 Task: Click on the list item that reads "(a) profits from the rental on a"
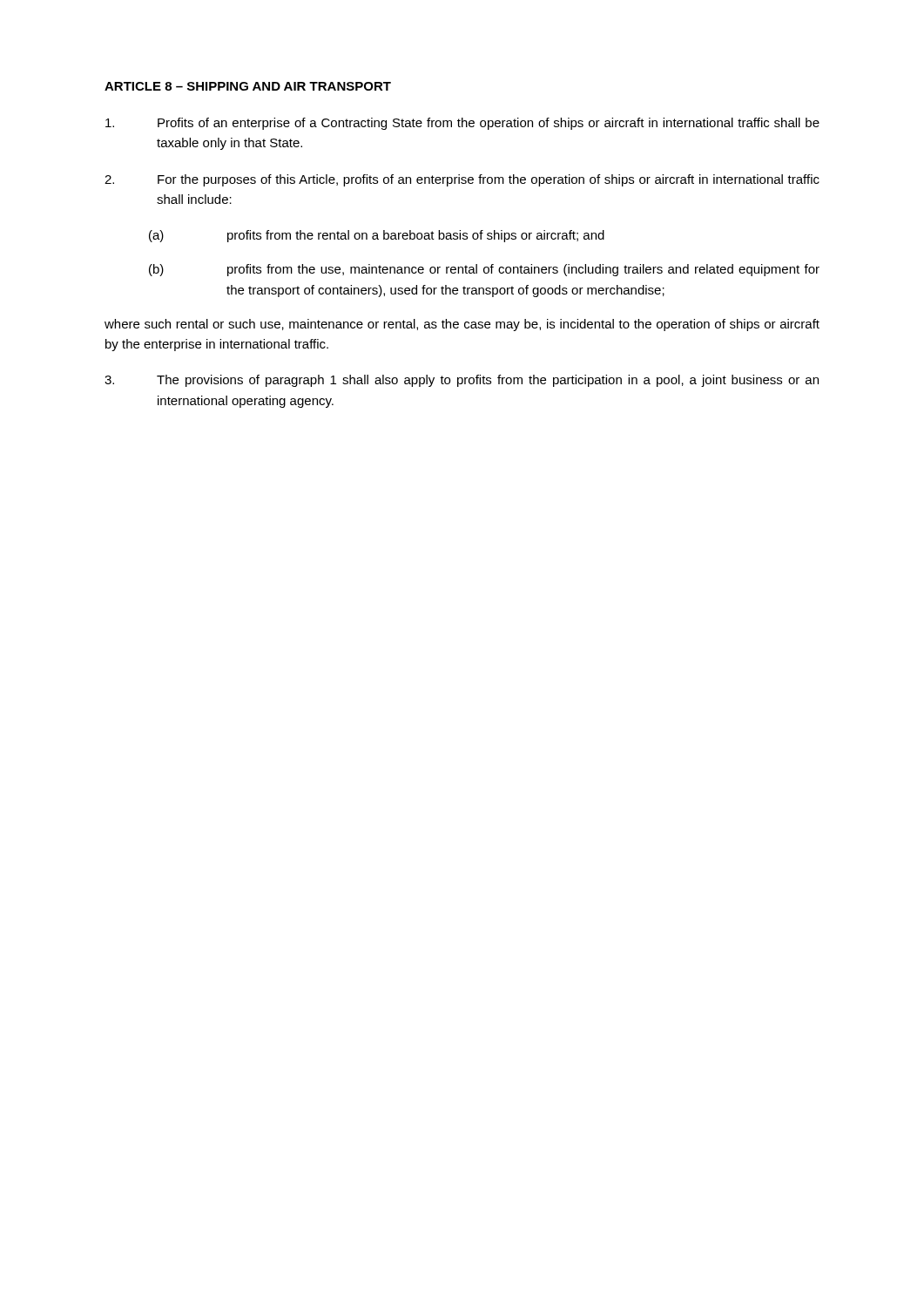pos(462,235)
